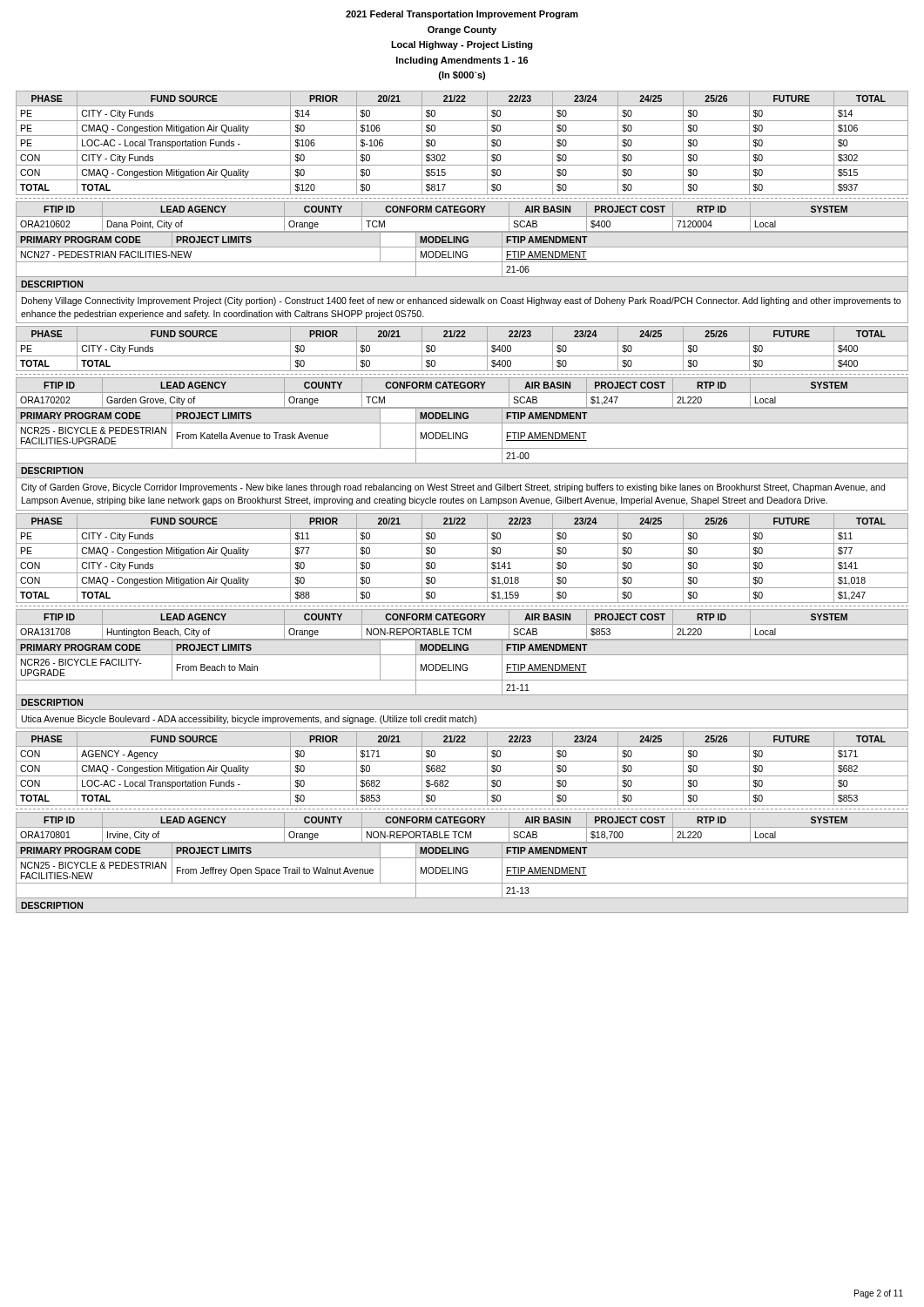
Task: Point to the text starting "Doheny Village Connectivity"
Action: tap(461, 307)
